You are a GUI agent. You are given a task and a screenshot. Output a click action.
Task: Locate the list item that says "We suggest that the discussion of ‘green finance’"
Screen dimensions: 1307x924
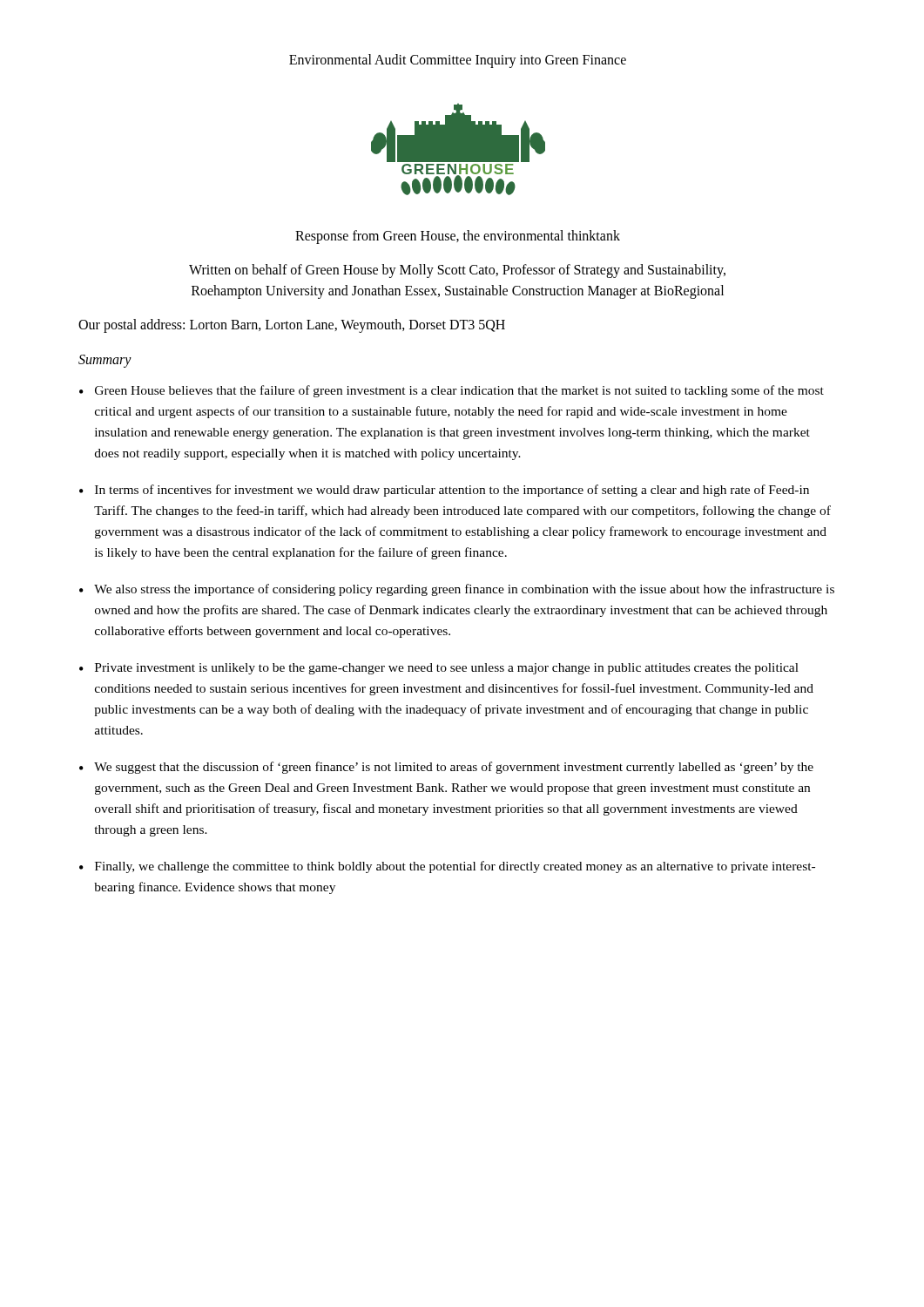[466, 798]
